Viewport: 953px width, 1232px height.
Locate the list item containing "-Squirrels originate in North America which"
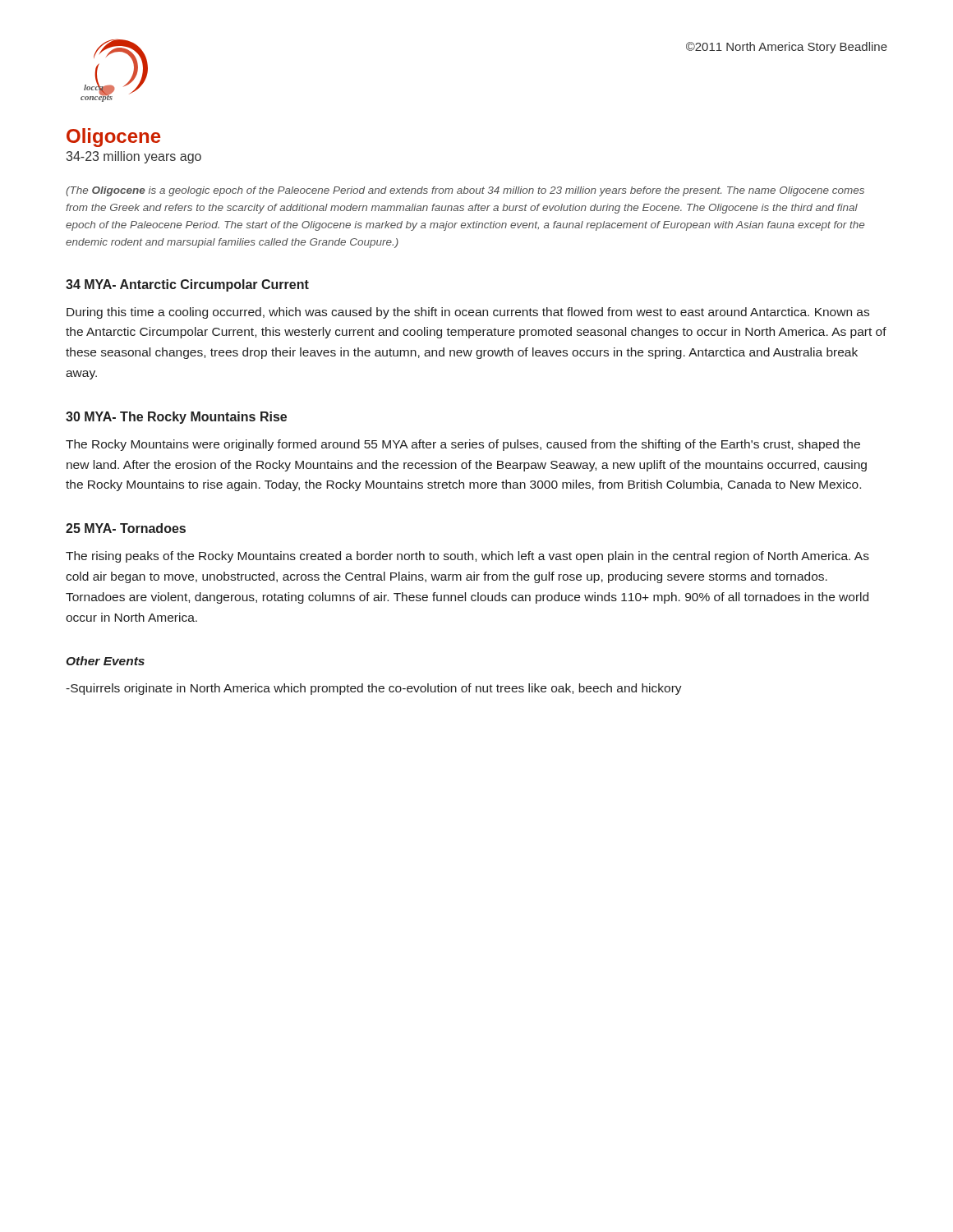pos(374,688)
